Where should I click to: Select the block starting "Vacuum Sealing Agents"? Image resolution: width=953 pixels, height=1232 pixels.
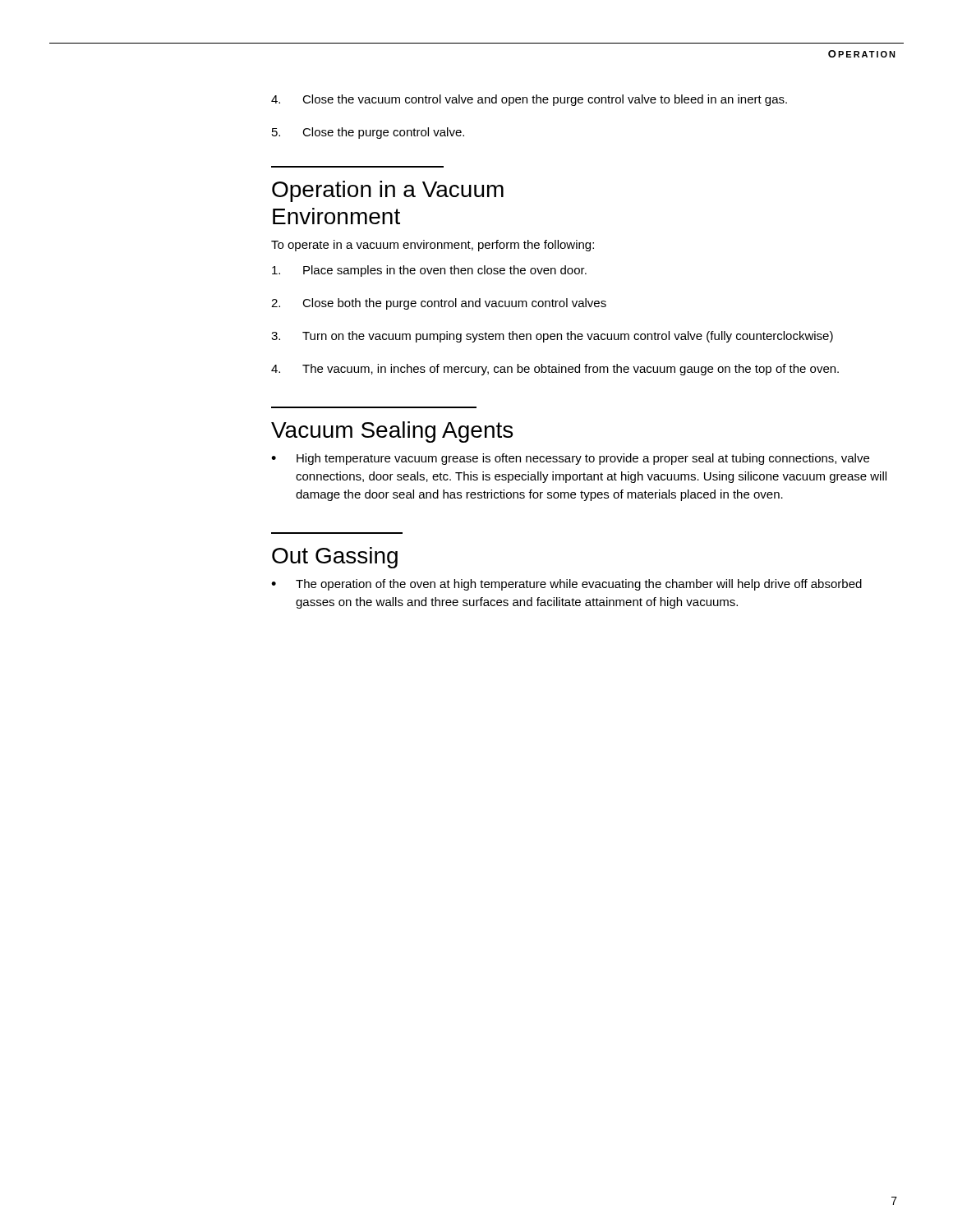[392, 432]
